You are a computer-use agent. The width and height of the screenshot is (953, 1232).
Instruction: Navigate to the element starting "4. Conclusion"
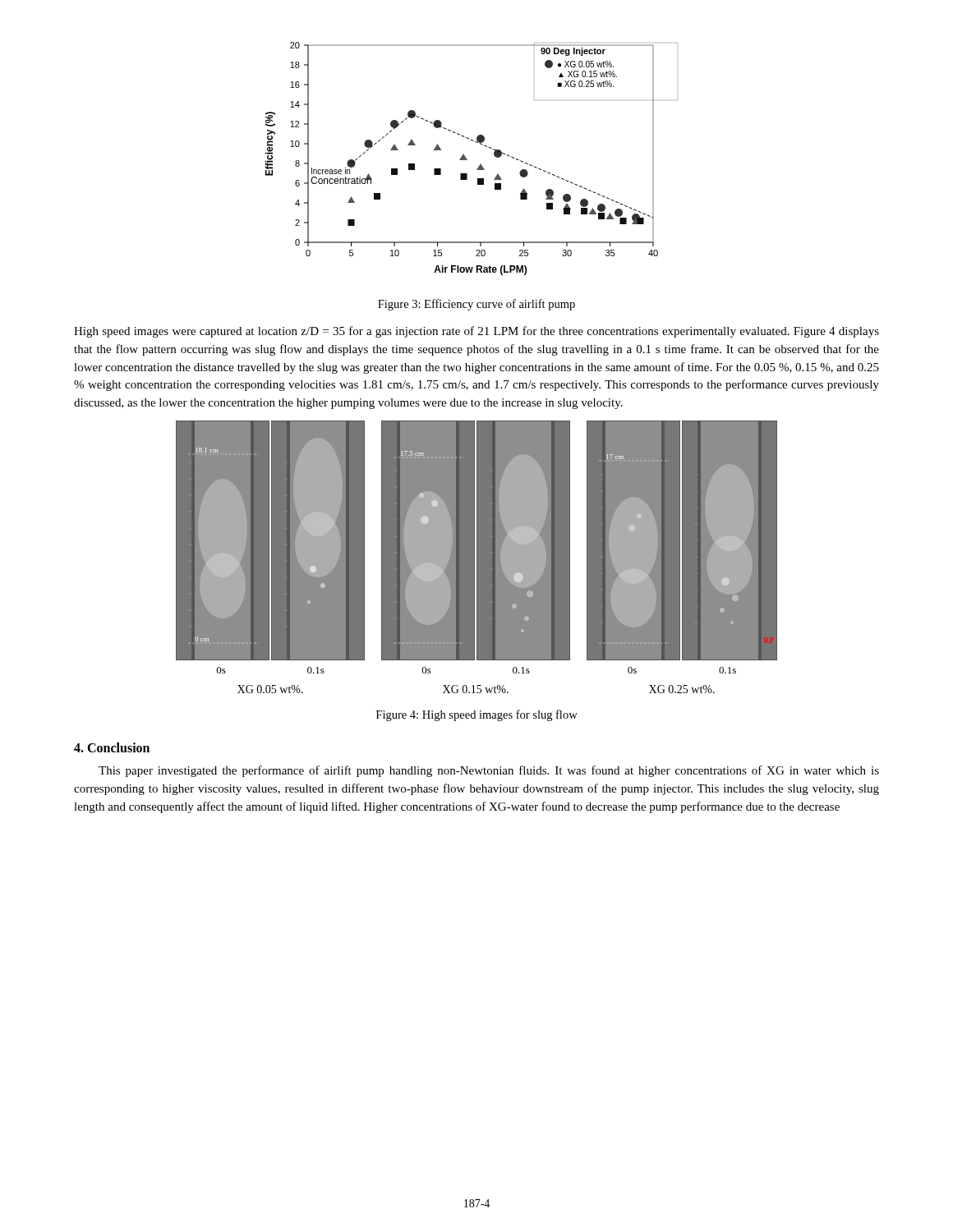pos(112,748)
